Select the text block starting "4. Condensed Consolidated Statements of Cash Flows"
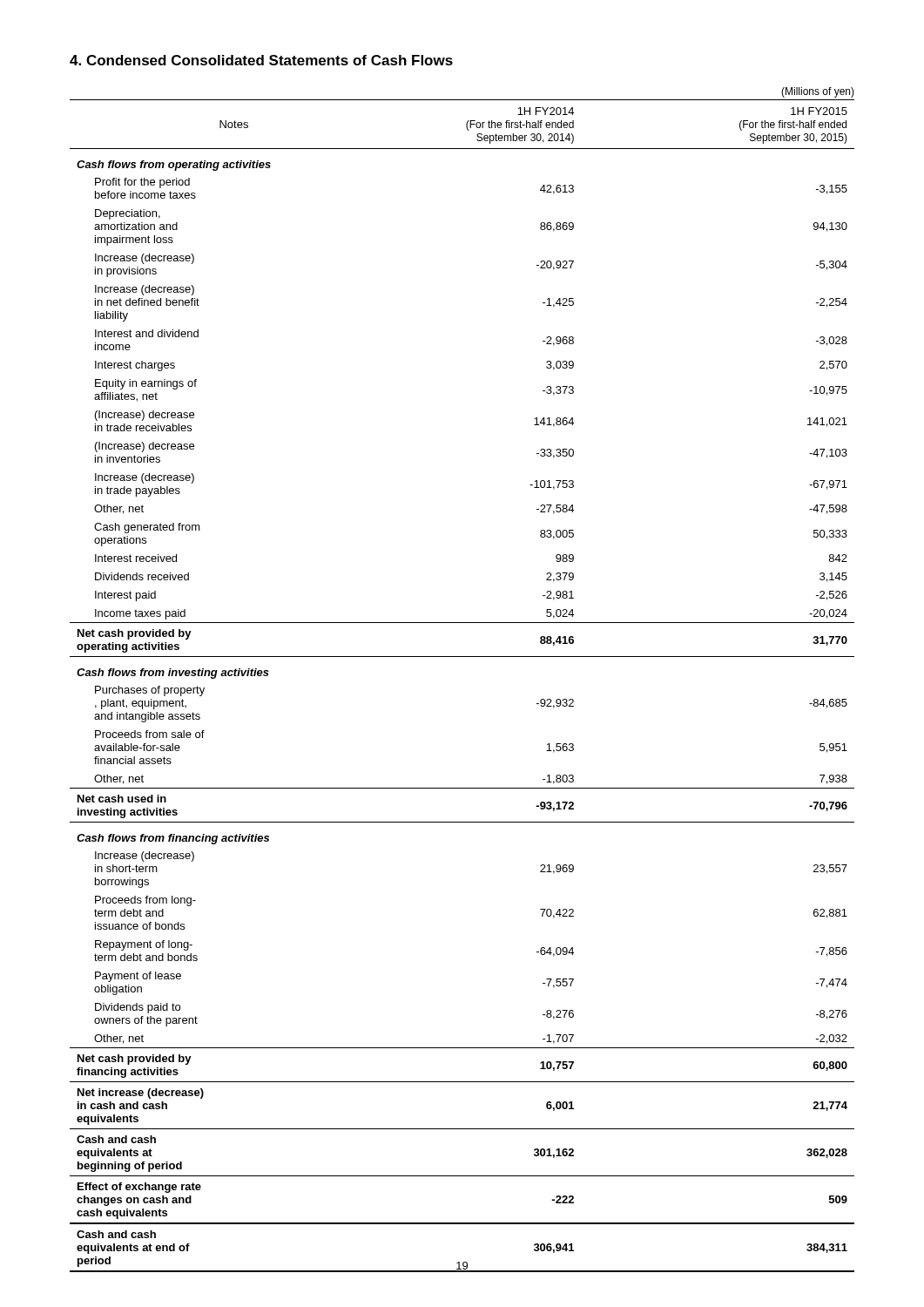 (261, 61)
